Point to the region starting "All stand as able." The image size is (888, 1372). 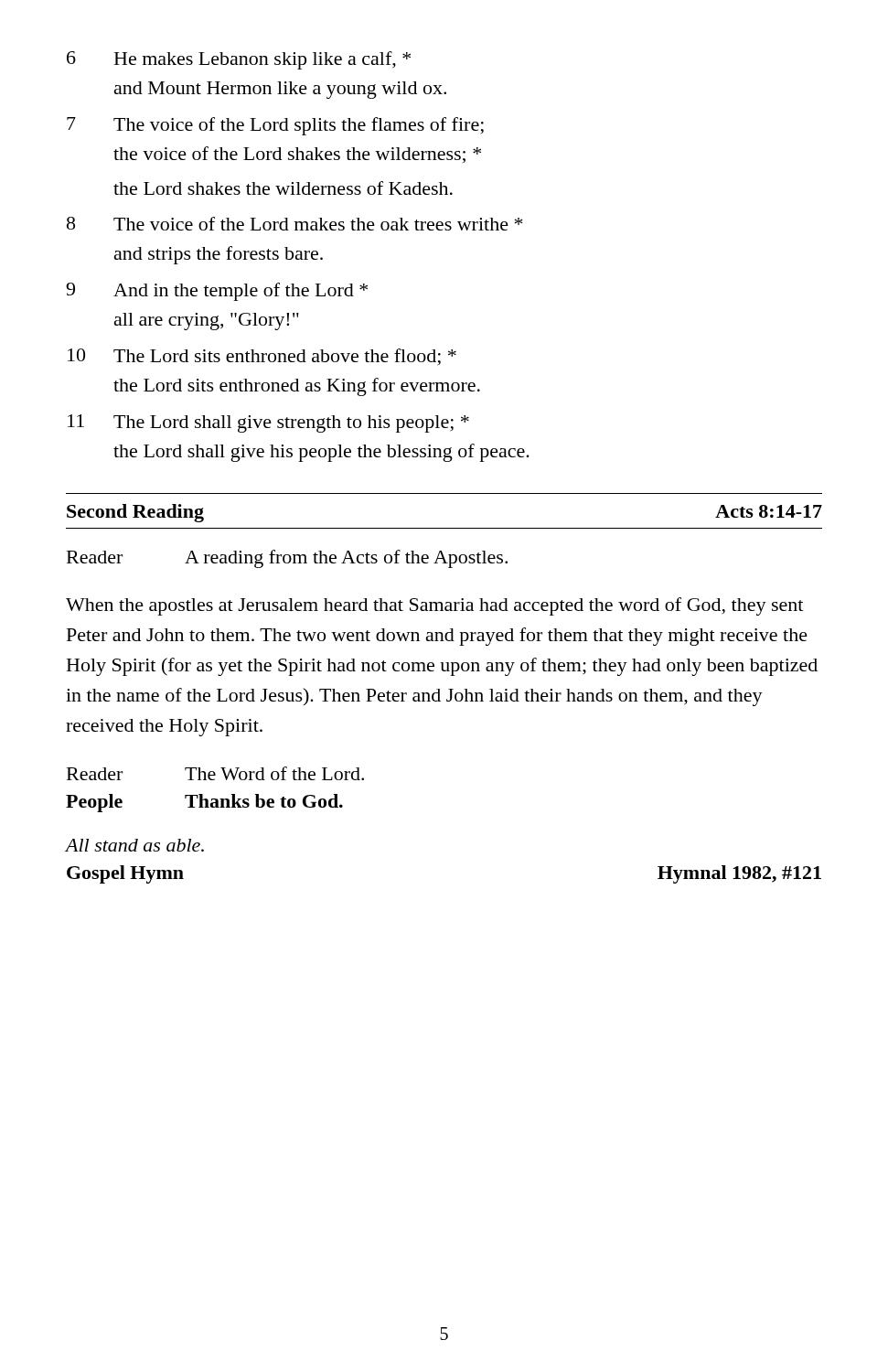135,845
